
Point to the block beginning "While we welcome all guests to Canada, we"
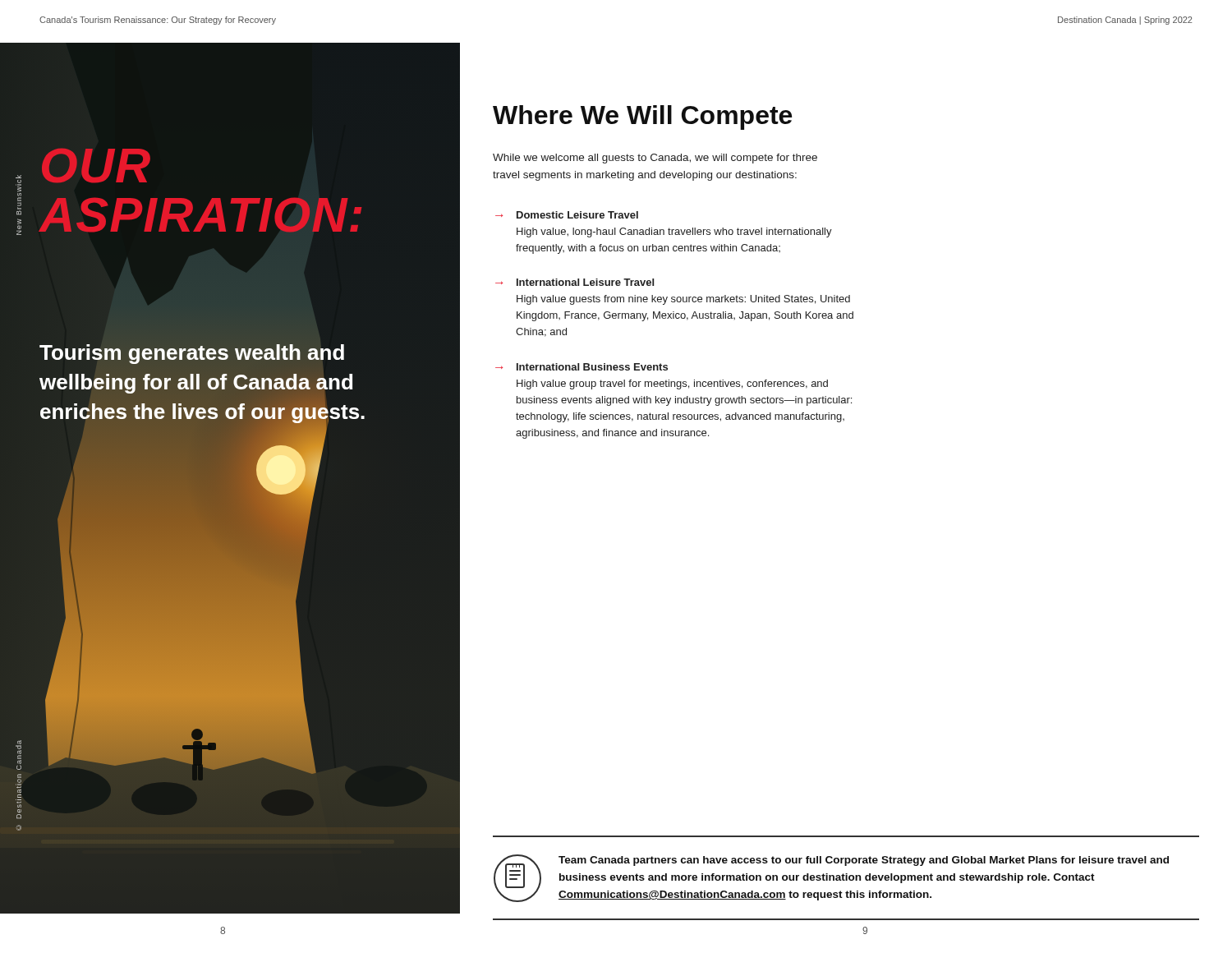coord(655,166)
